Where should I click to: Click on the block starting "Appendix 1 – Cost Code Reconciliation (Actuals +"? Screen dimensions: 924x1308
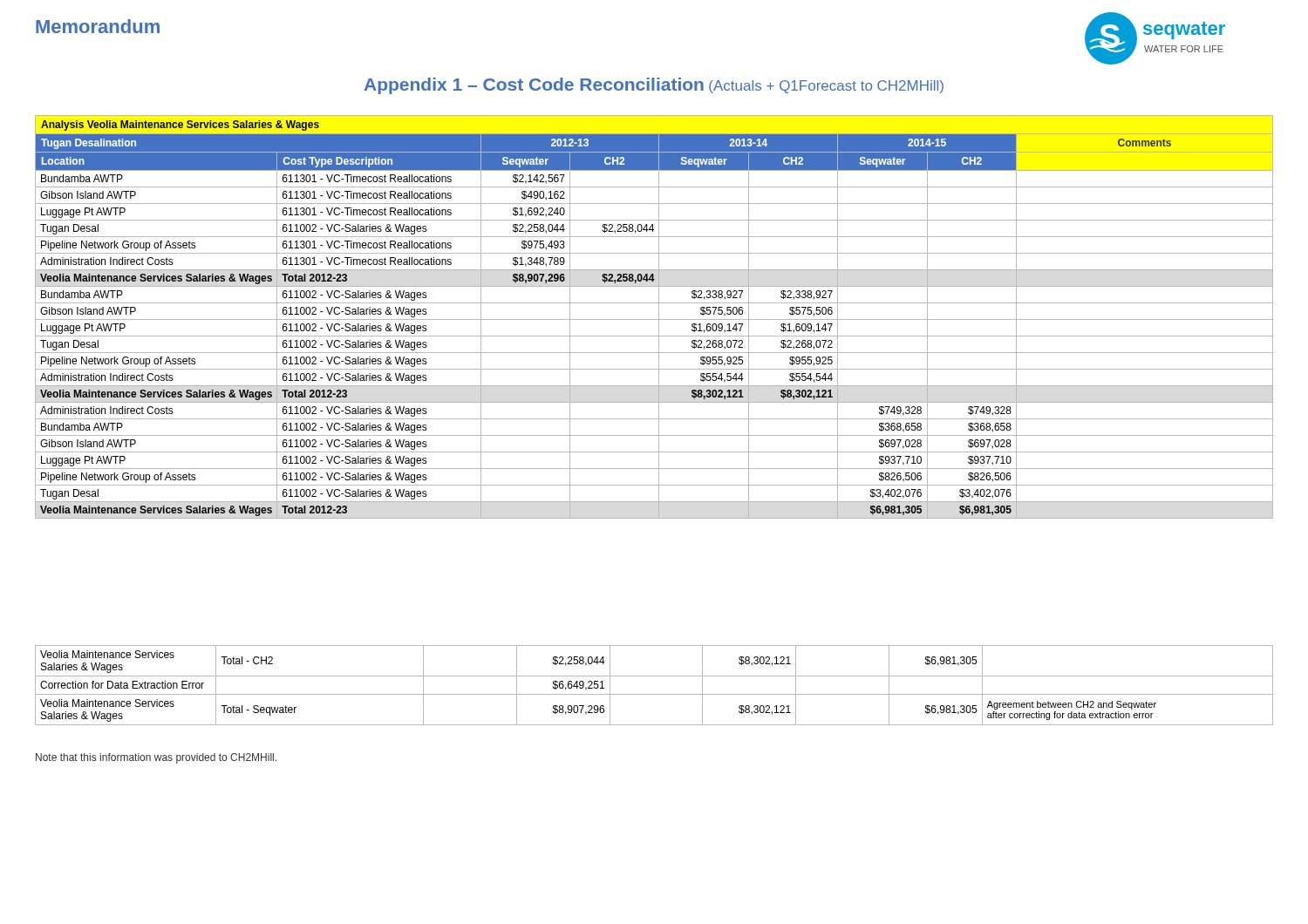pos(654,84)
